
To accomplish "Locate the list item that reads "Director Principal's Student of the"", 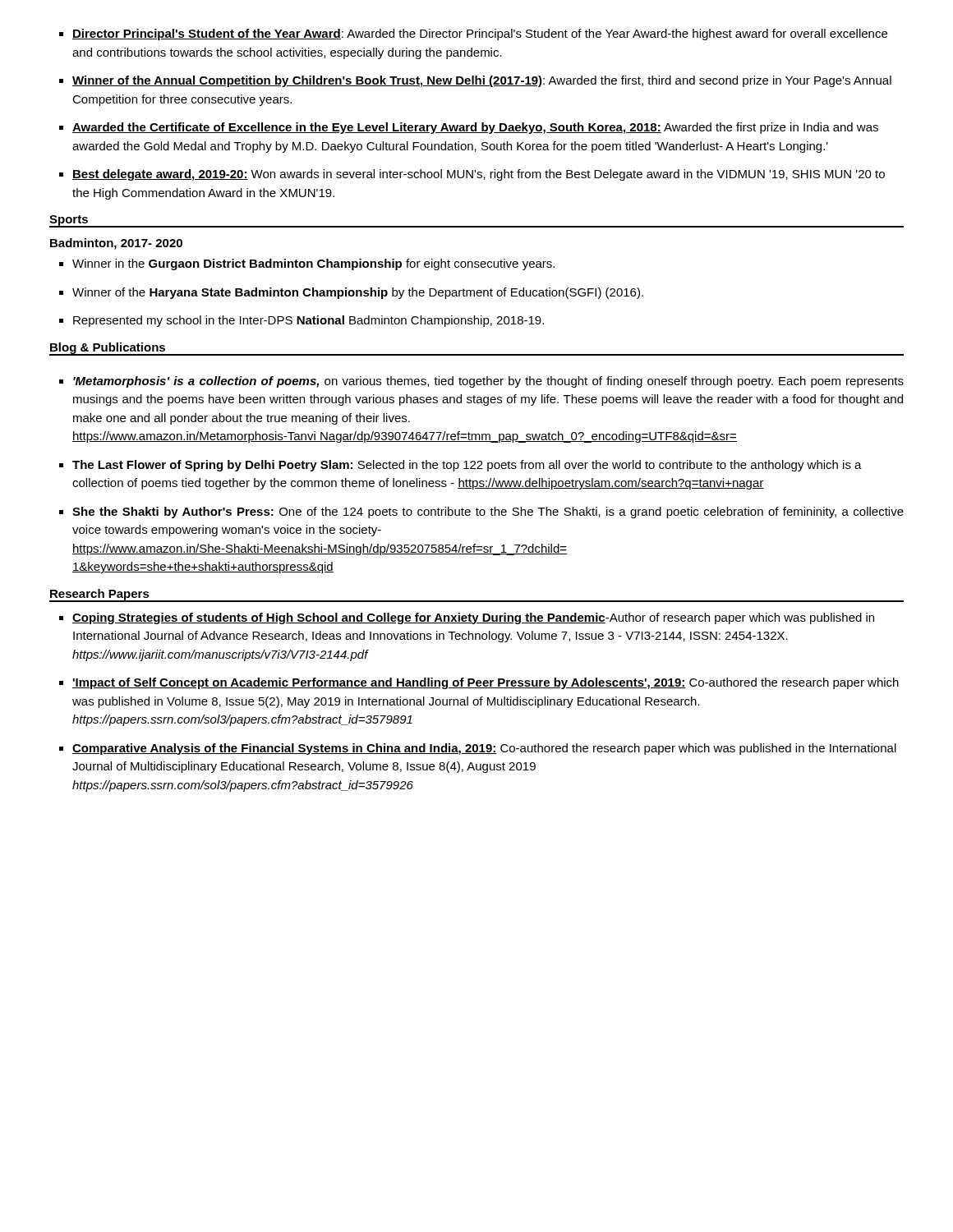I will [x=488, y=43].
